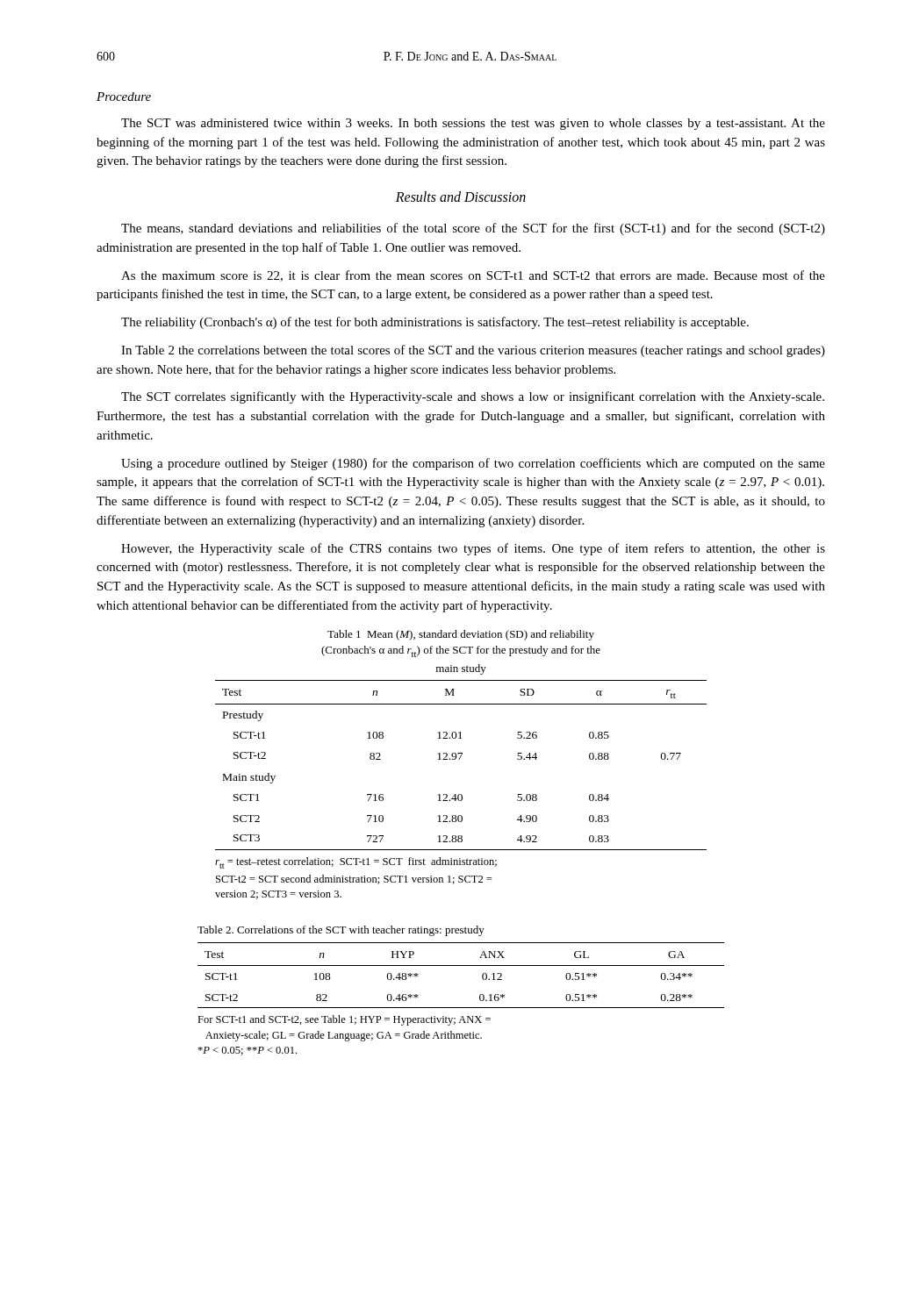Point to the block beginning "The SCT was"
Viewport: 919px width, 1316px height.
pos(461,142)
